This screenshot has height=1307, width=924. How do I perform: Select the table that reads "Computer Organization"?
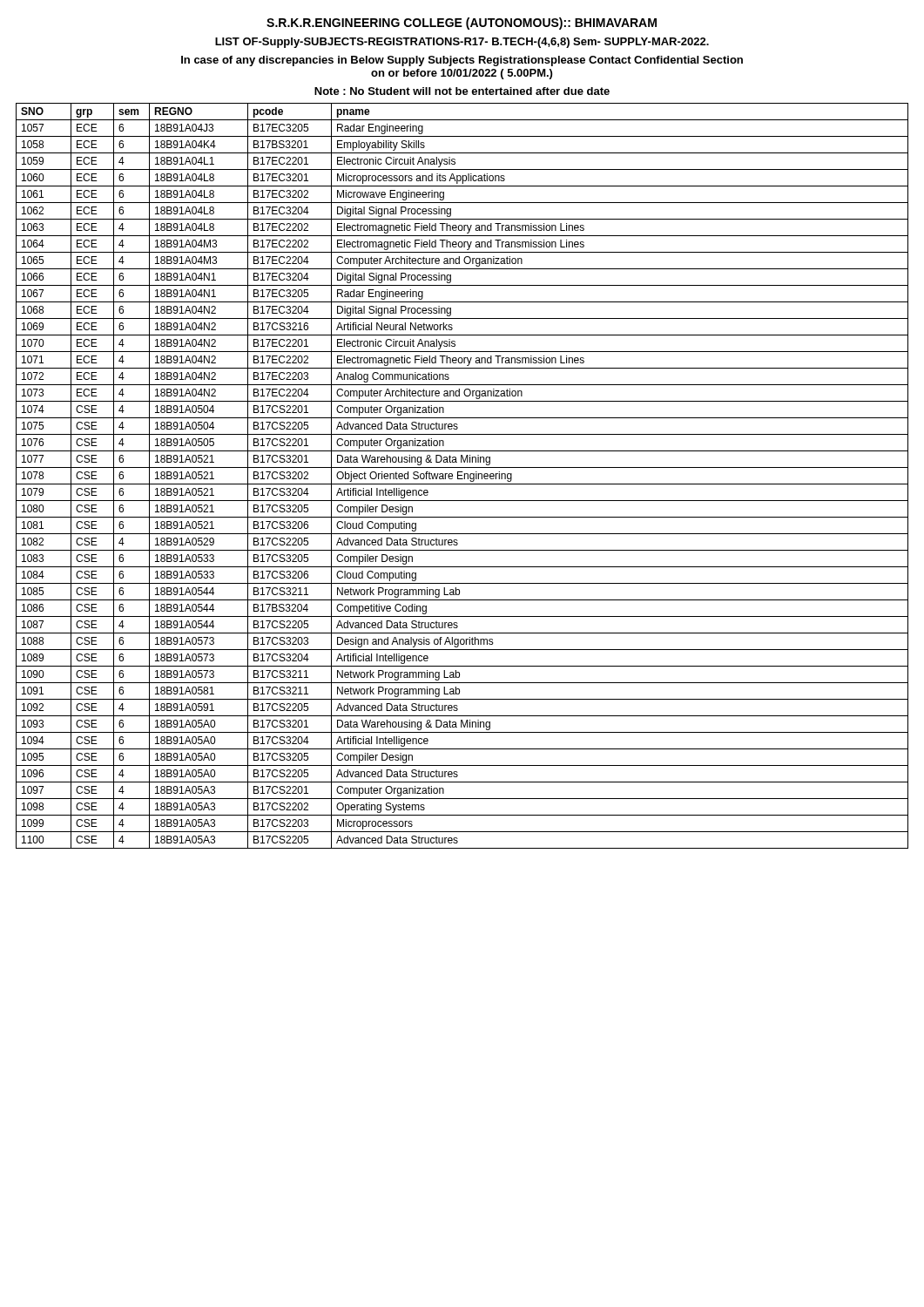click(x=462, y=476)
